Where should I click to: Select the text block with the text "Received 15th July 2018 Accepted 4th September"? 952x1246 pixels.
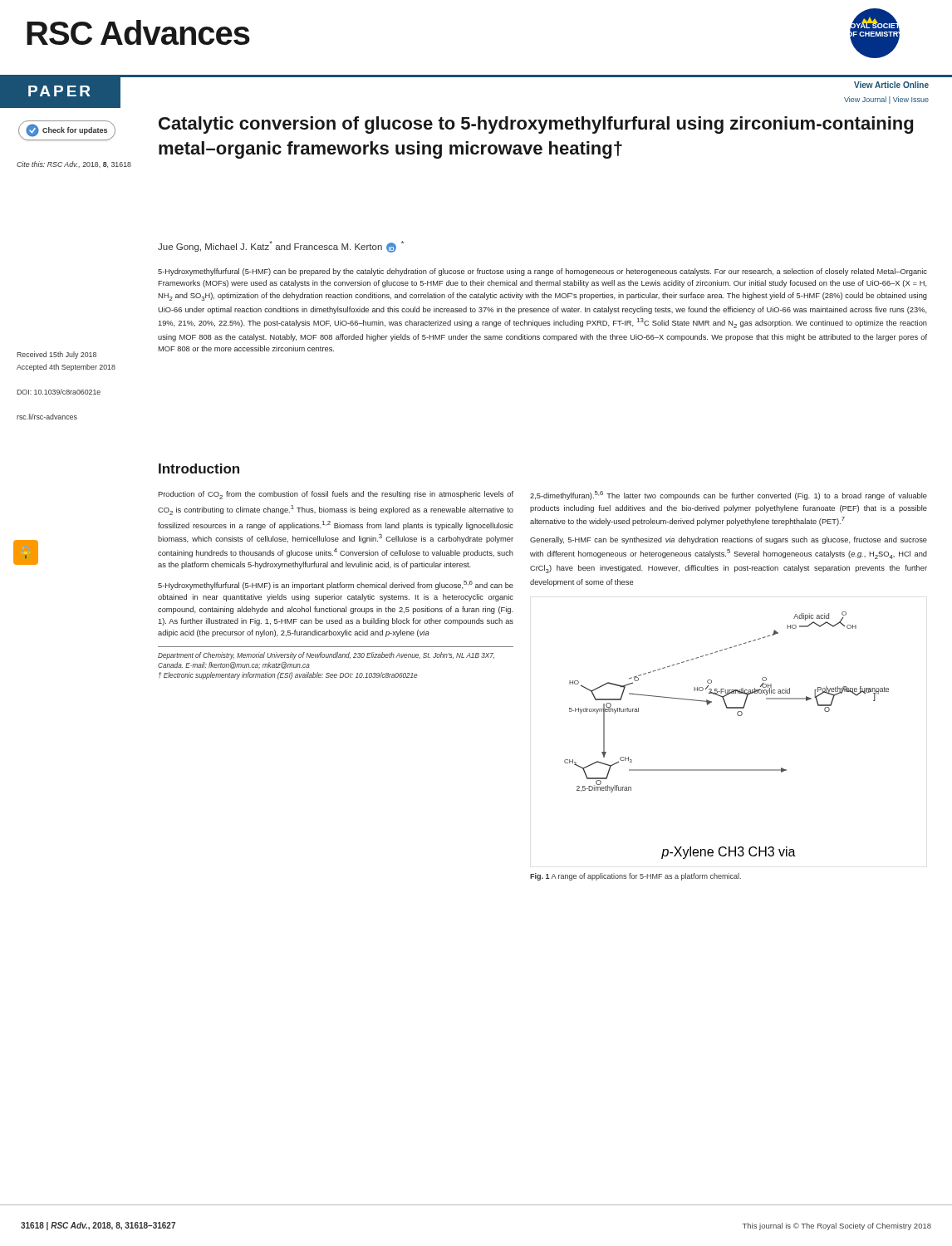(66, 386)
